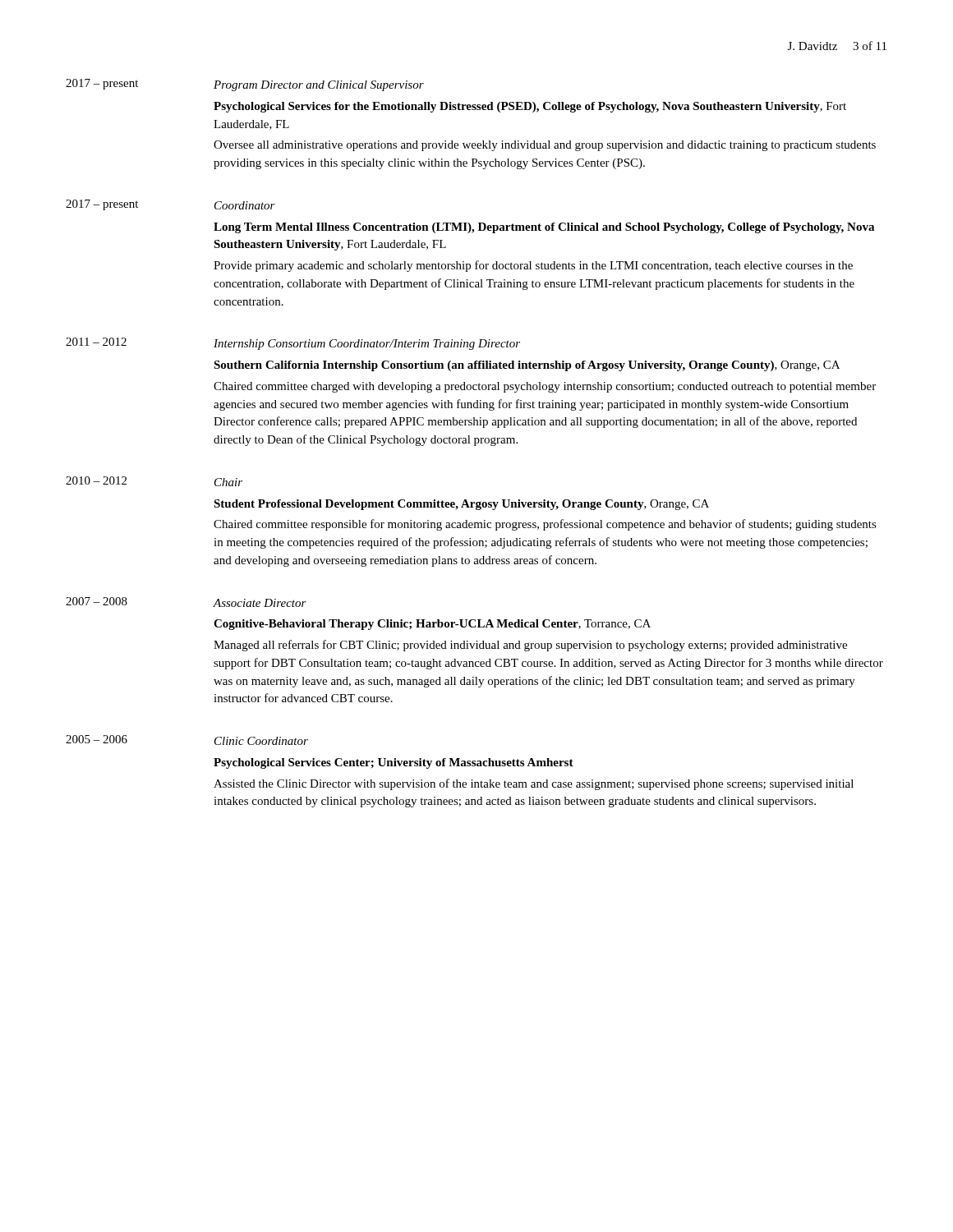Find the list item containing "2010 – 2012"
The height and width of the screenshot is (1232, 953).
tap(476, 523)
